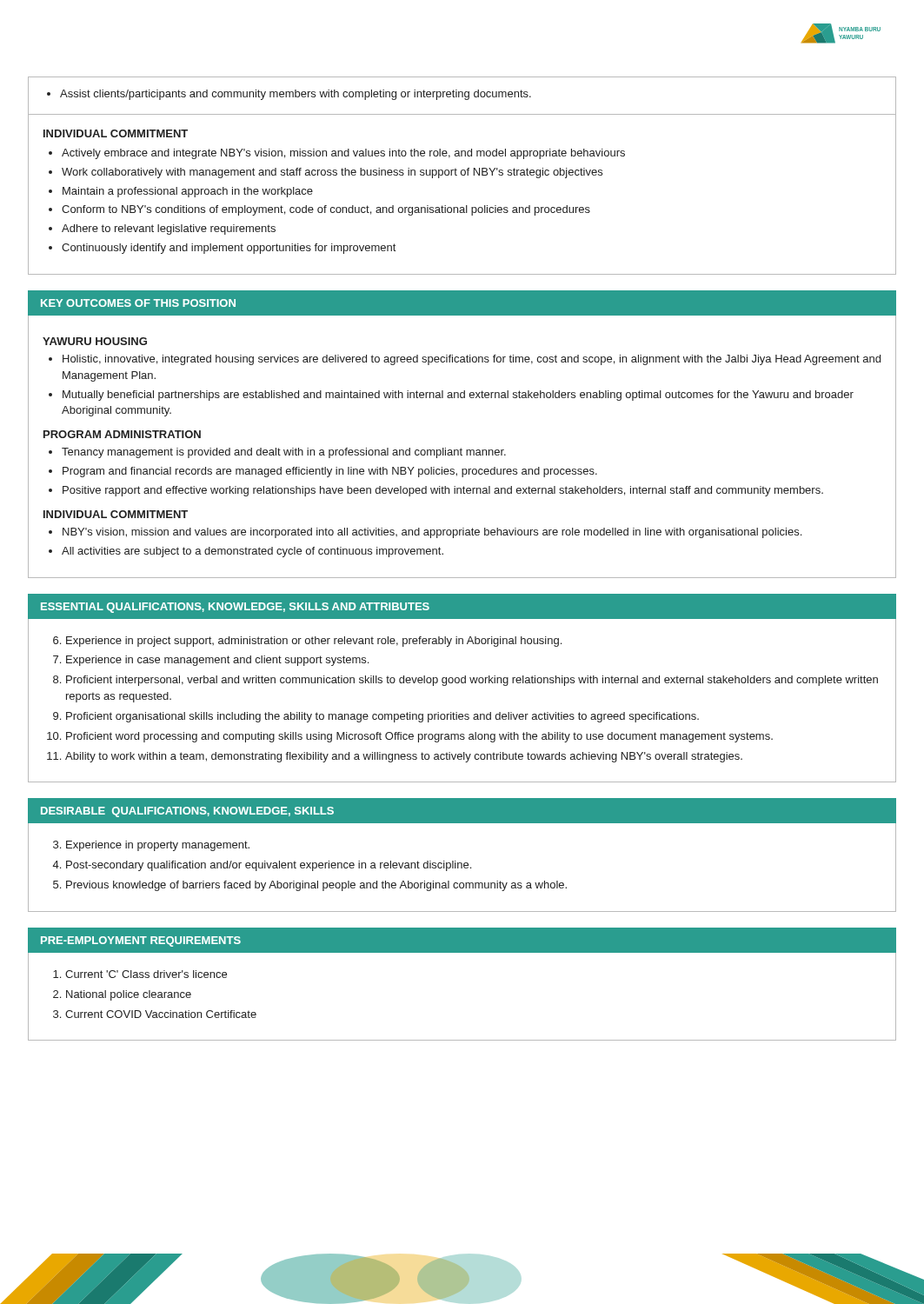Find the text block starting "Experience in property management."
Viewport: 924px width, 1304px height.
[x=158, y=845]
